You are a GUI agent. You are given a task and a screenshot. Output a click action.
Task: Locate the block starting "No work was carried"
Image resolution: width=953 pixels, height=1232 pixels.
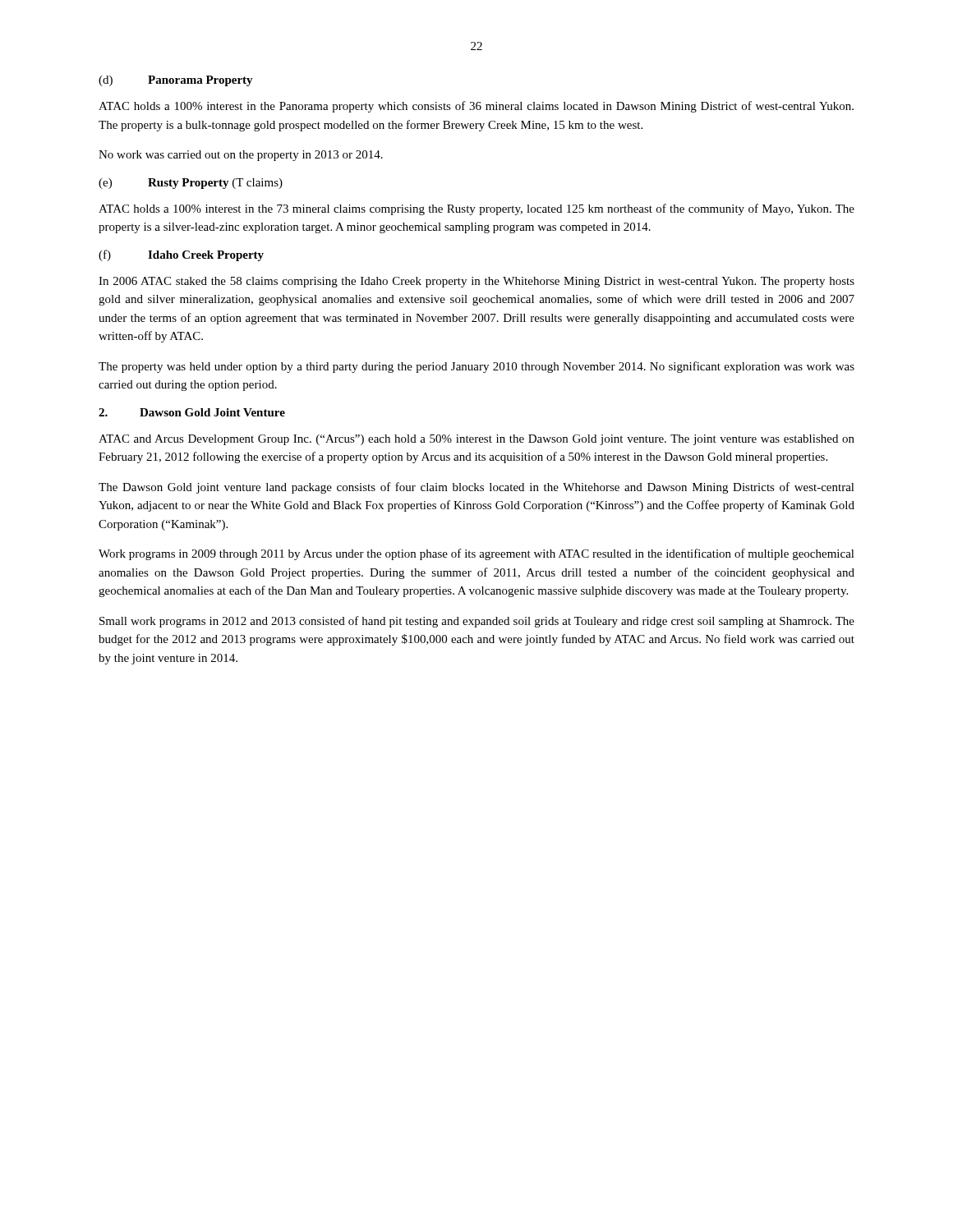[241, 156]
